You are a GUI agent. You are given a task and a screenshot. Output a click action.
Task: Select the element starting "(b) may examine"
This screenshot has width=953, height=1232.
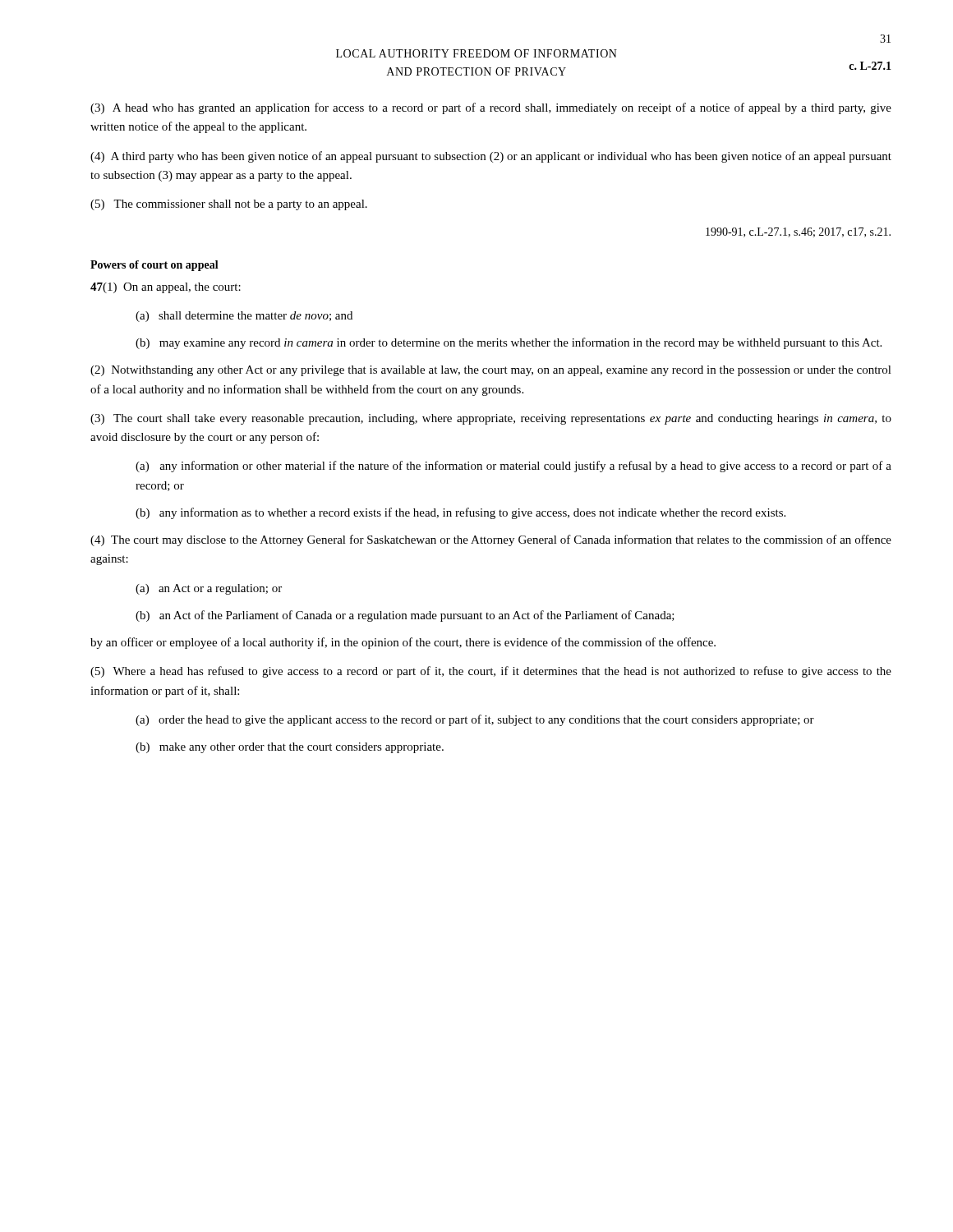pos(509,343)
